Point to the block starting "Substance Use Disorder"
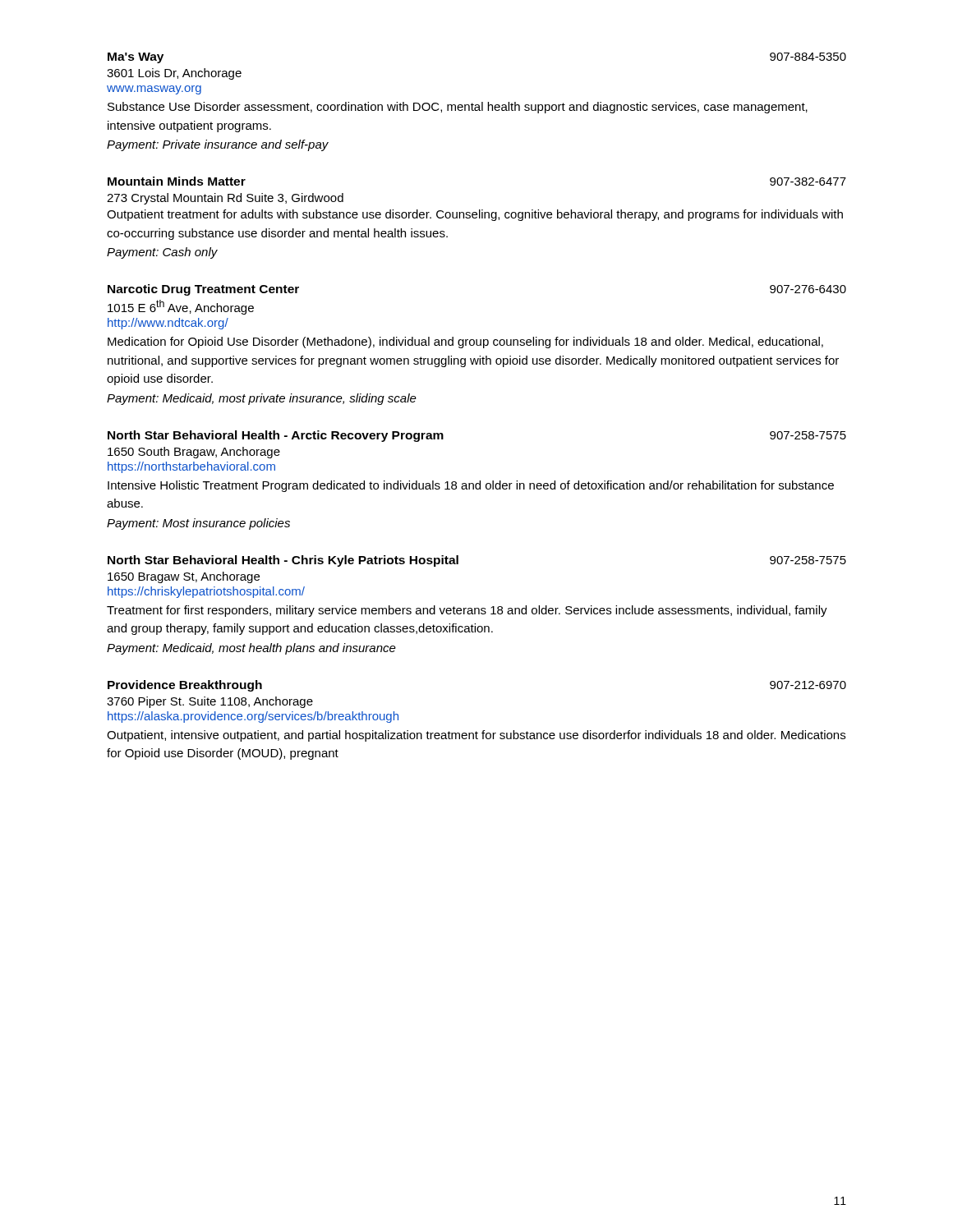The width and height of the screenshot is (953, 1232). (458, 116)
